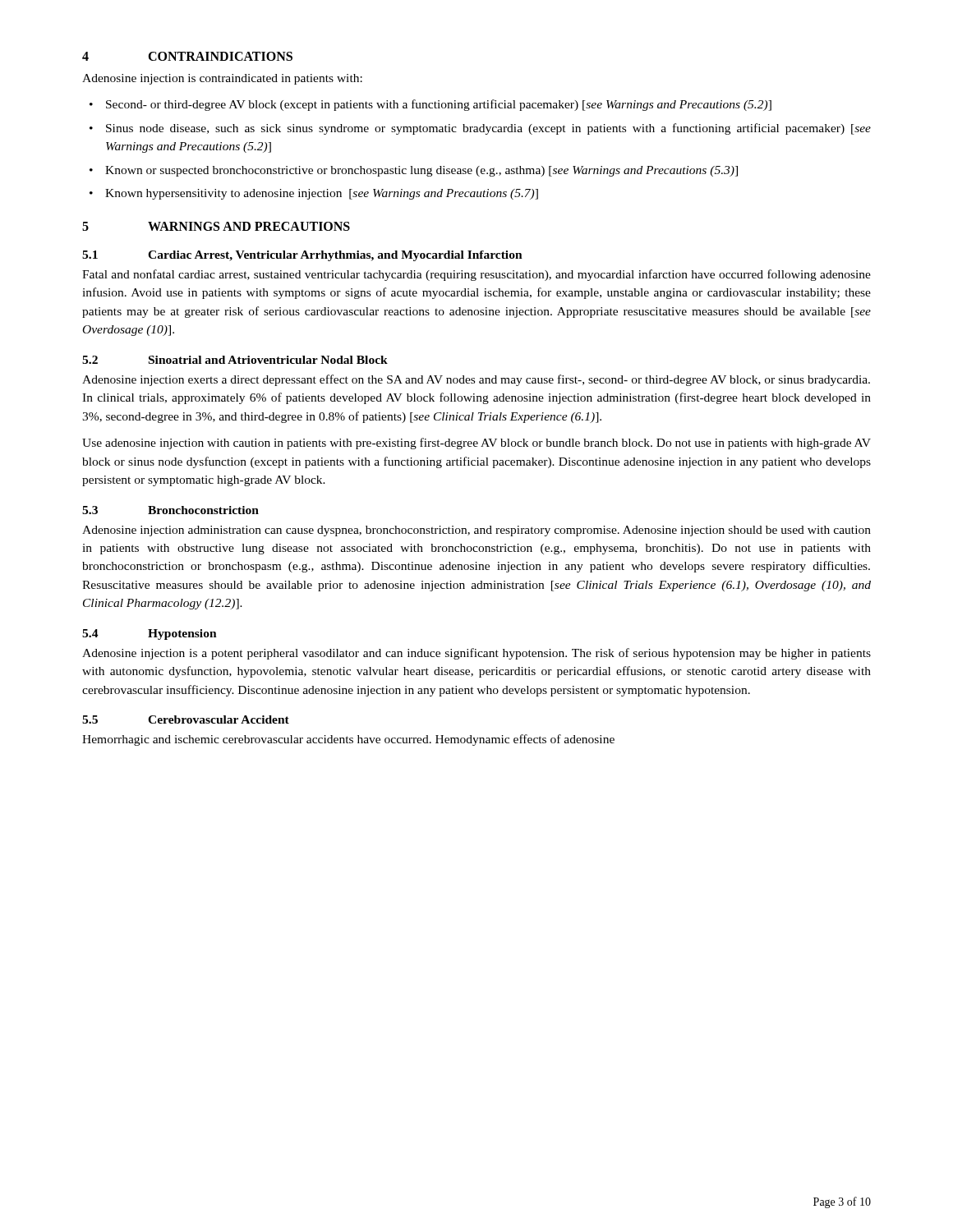Image resolution: width=953 pixels, height=1232 pixels.
Task: Locate the text starting "5.4 Hypotension"
Action: click(149, 633)
